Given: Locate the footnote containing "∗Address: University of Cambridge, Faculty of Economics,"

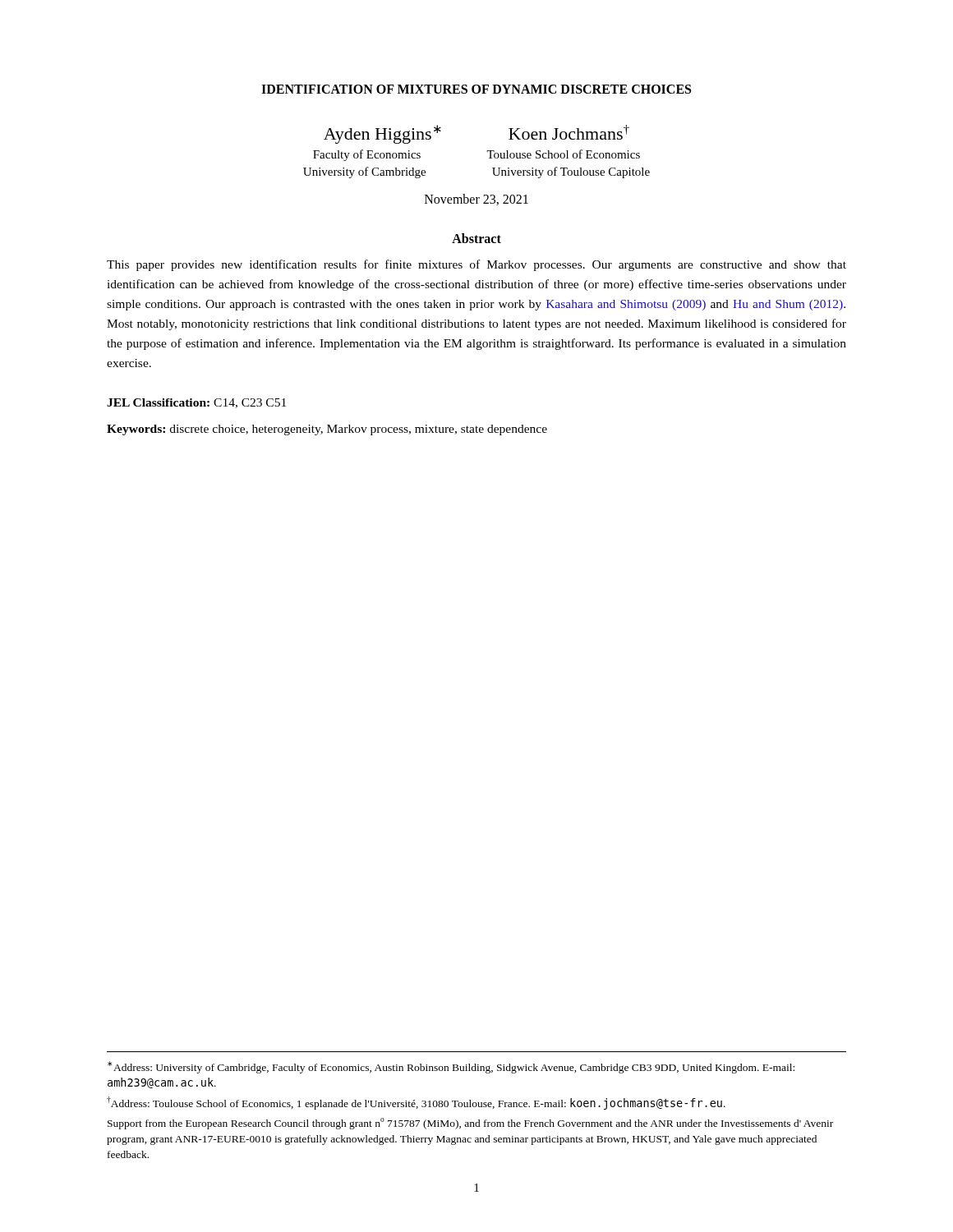Looking at the screenshot, I should click(x=451, y=1074).
